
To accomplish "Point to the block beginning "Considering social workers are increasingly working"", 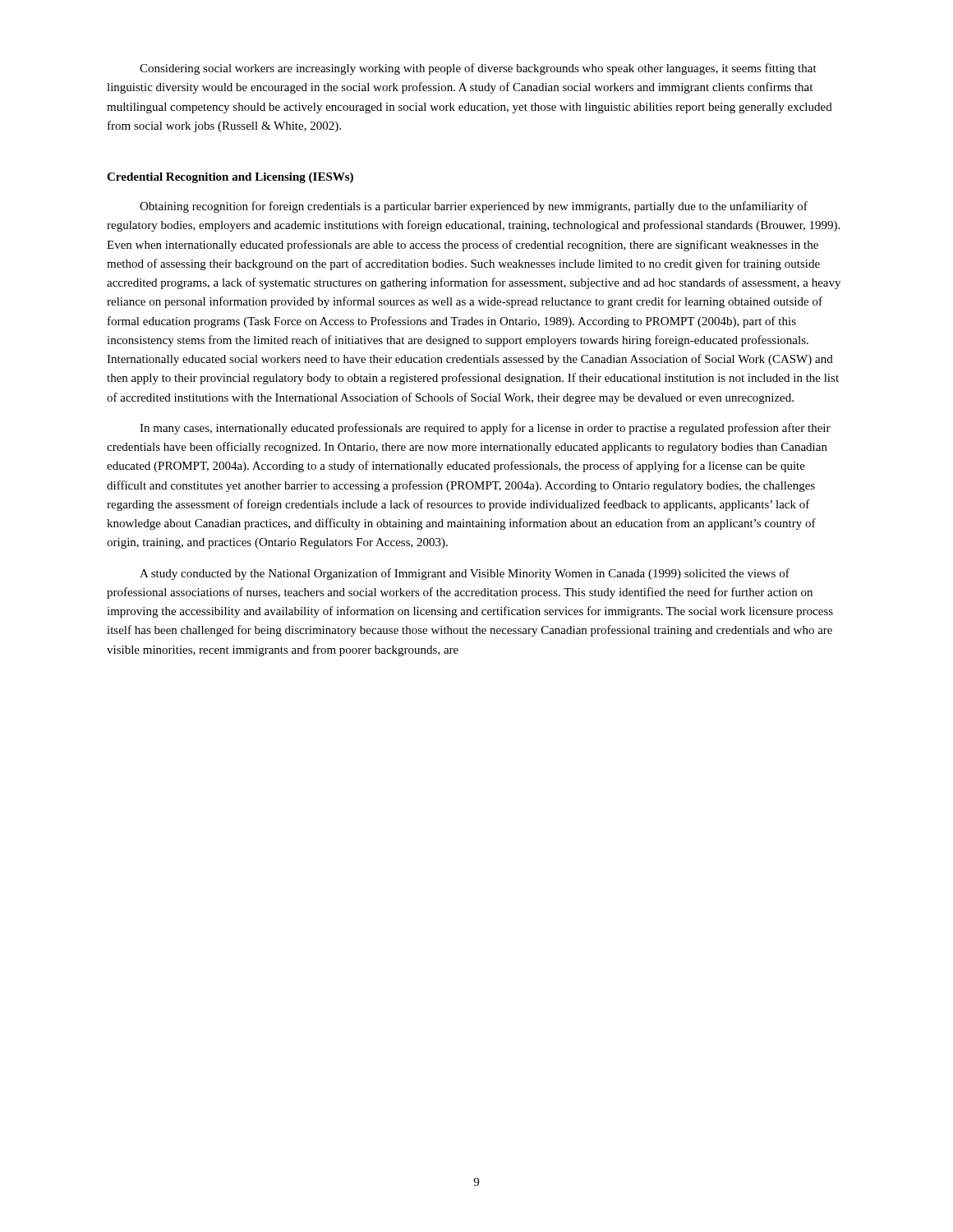I will (476, 97).
